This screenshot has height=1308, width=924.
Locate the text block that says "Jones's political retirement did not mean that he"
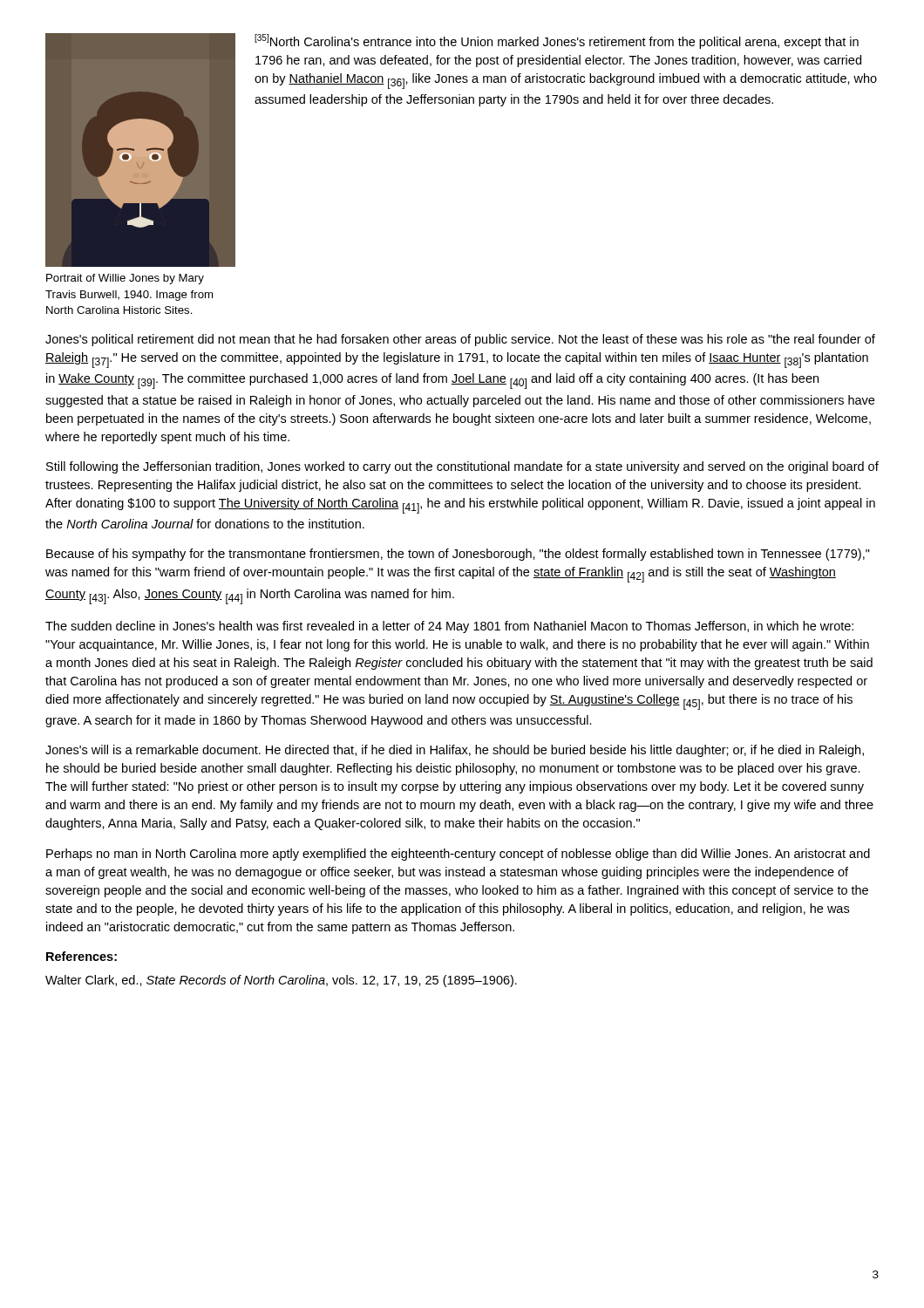(460, 388)
